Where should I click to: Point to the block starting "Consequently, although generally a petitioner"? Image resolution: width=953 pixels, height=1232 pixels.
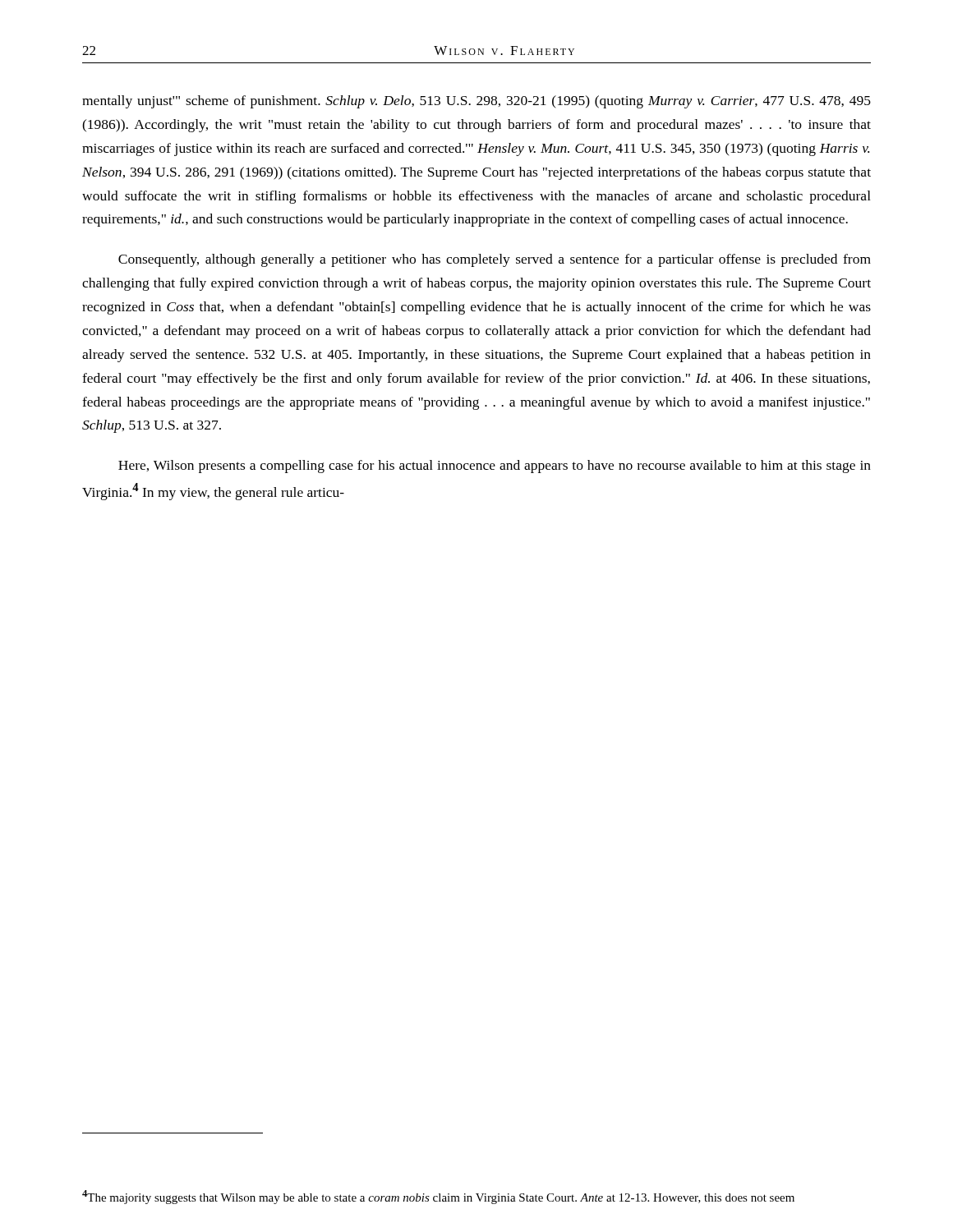click(476, 342)
